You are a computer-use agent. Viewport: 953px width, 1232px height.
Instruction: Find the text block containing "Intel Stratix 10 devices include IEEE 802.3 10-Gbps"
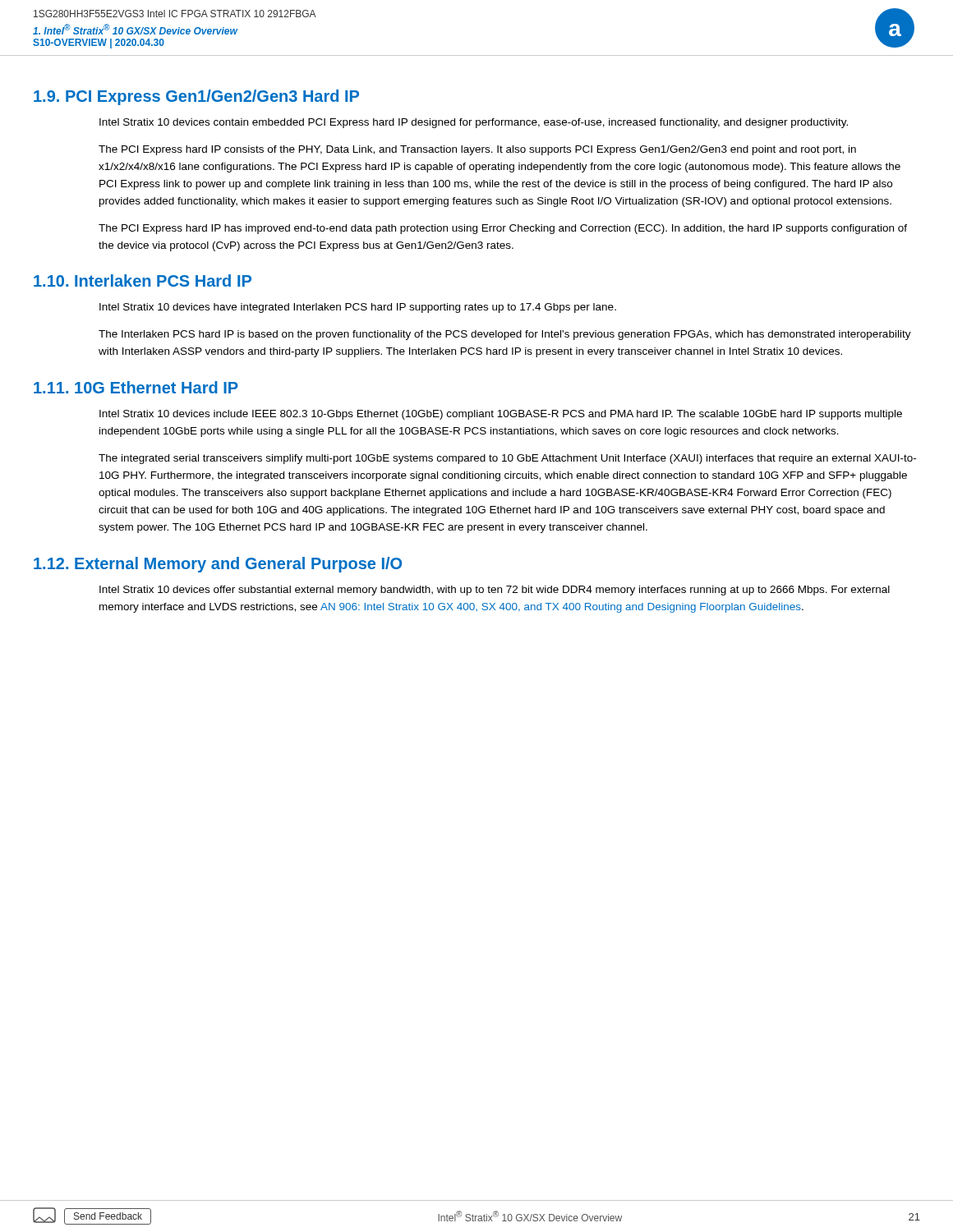tap(501, 422)
